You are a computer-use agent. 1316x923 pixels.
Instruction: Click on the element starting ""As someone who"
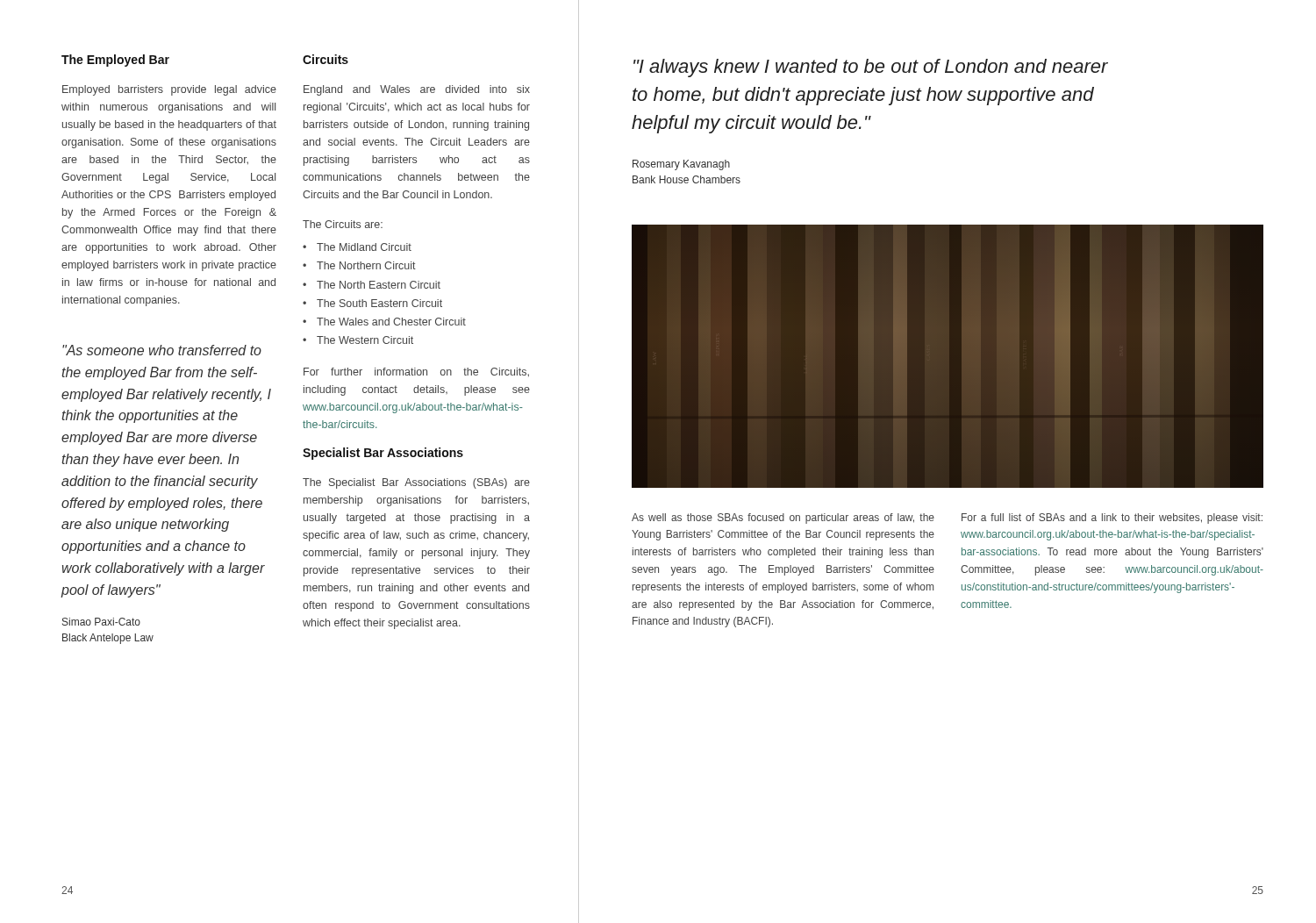[169, 493]
